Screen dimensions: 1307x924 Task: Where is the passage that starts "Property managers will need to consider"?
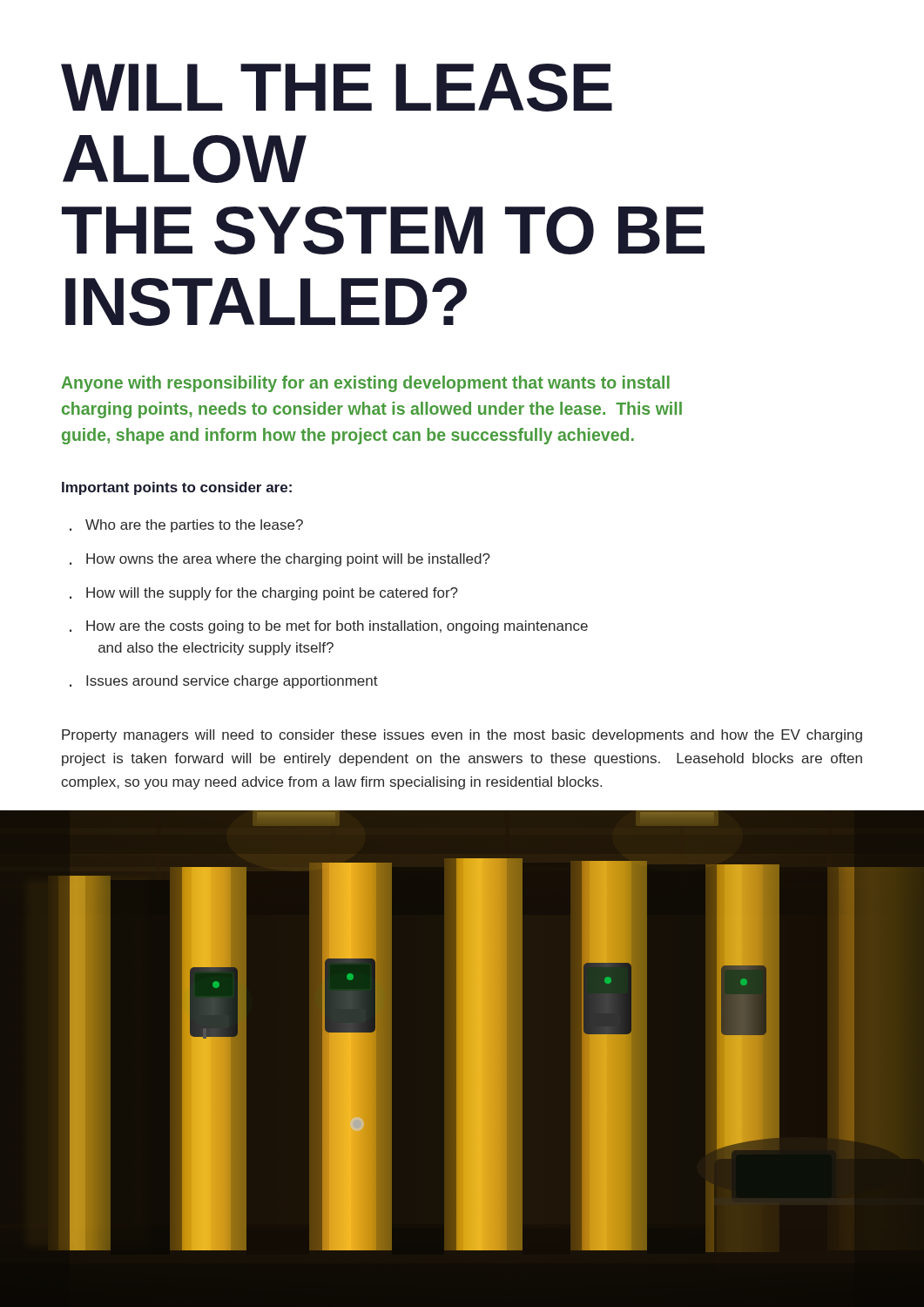462,759
